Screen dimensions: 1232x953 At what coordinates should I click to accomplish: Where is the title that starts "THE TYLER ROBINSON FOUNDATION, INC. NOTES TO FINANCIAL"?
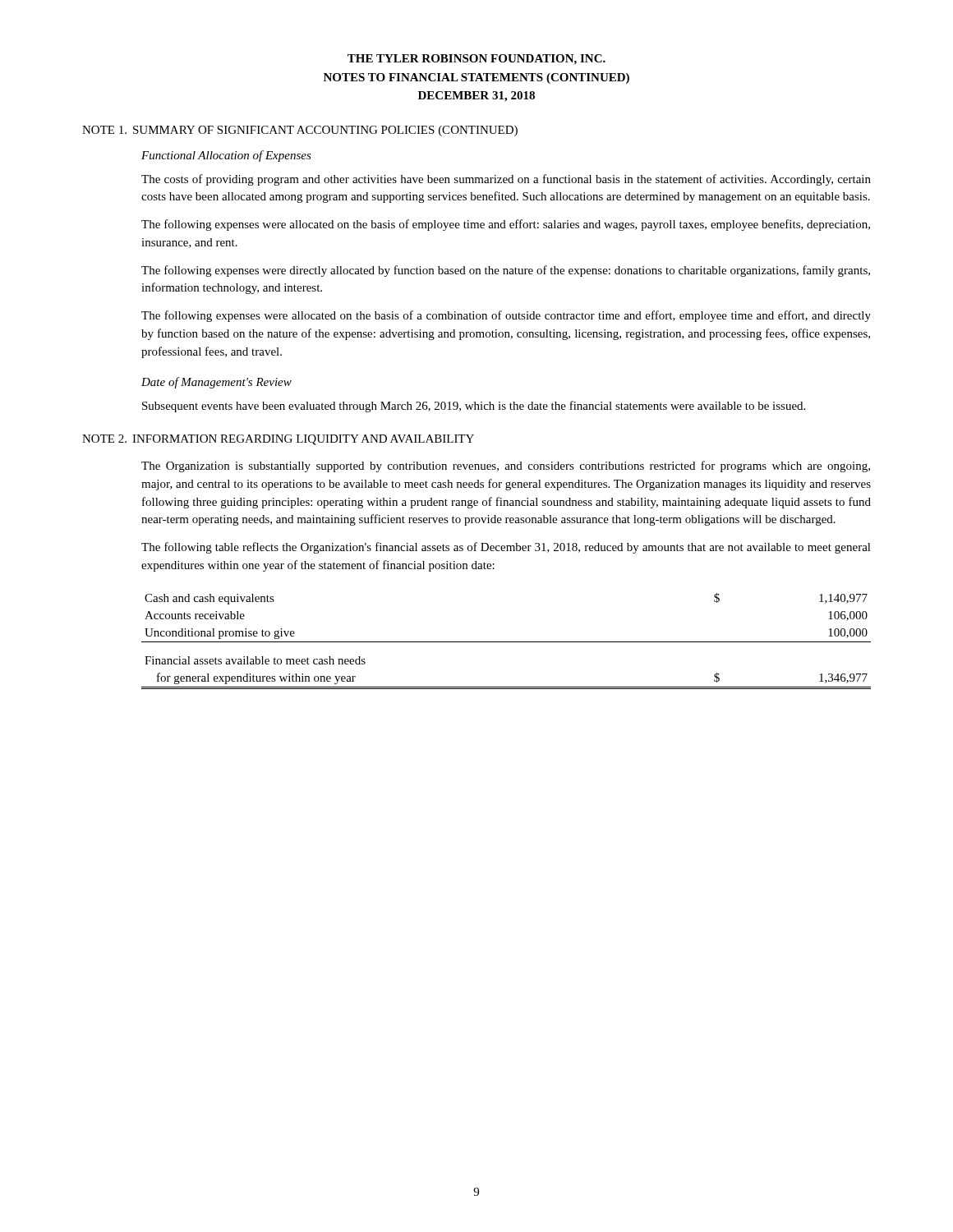476,77
